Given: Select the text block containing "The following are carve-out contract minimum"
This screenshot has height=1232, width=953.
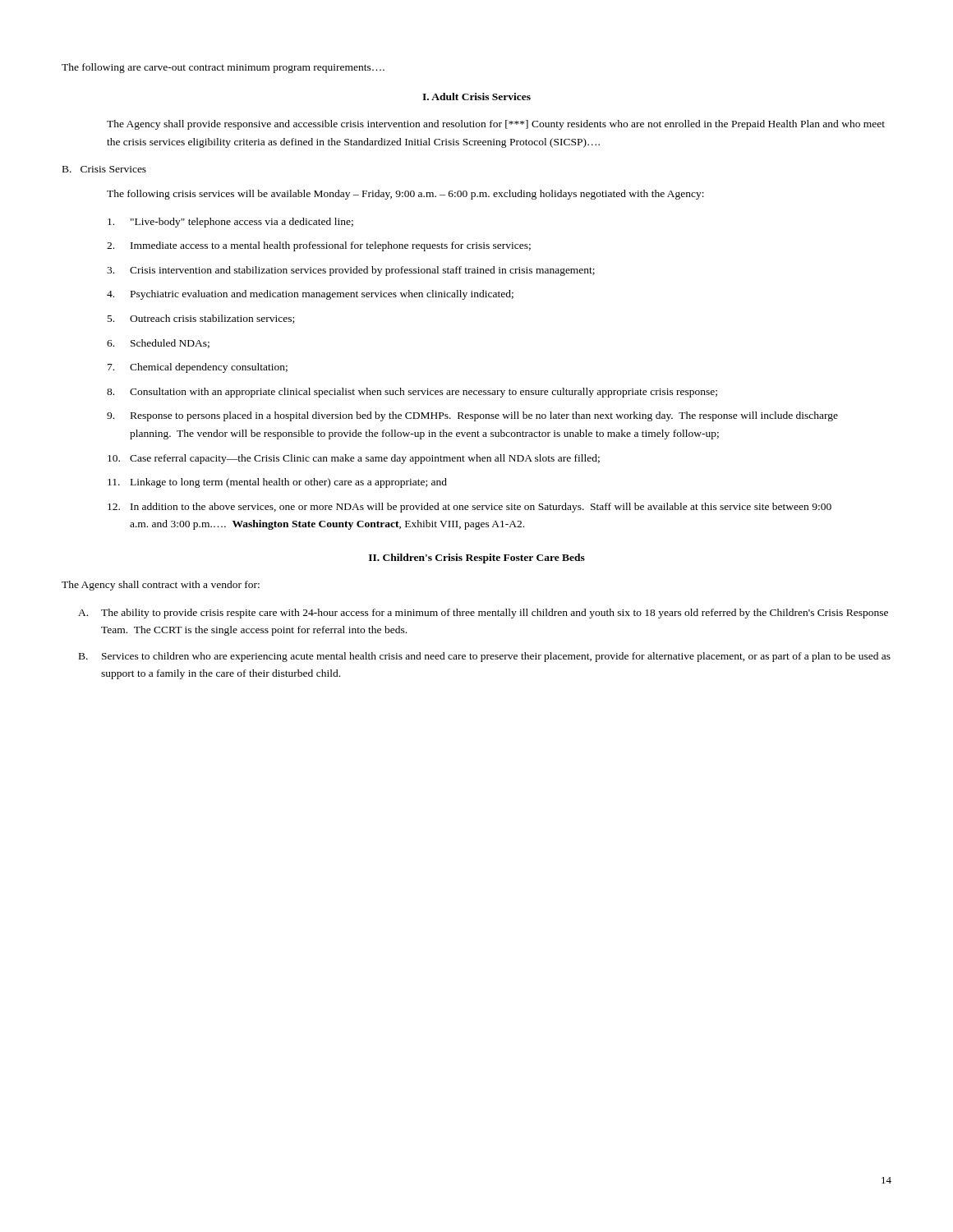Looking at the screenshot, I should pyautogui.click(x=223, y=67).
